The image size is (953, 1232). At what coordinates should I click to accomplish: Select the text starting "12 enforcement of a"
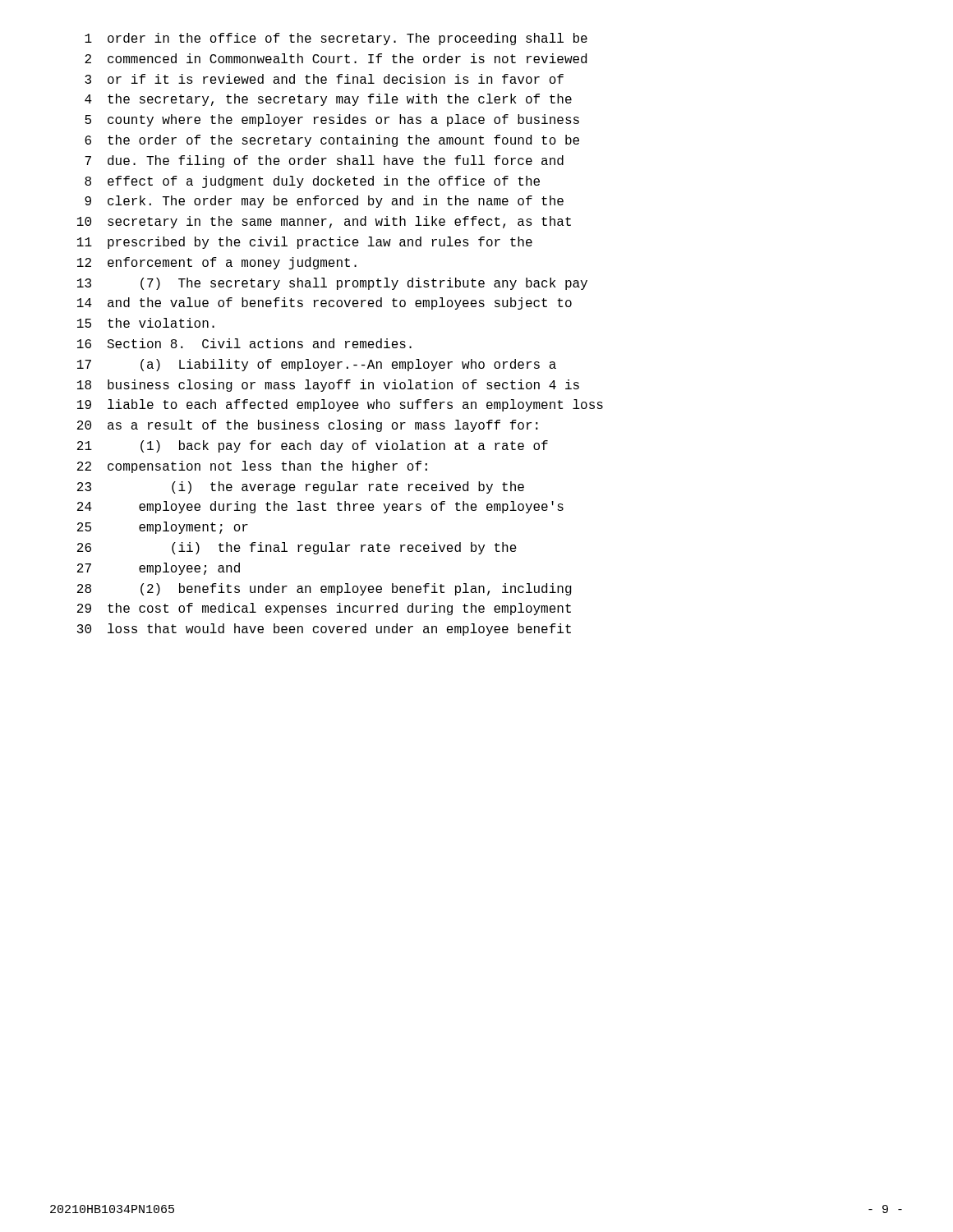point(217,263)
